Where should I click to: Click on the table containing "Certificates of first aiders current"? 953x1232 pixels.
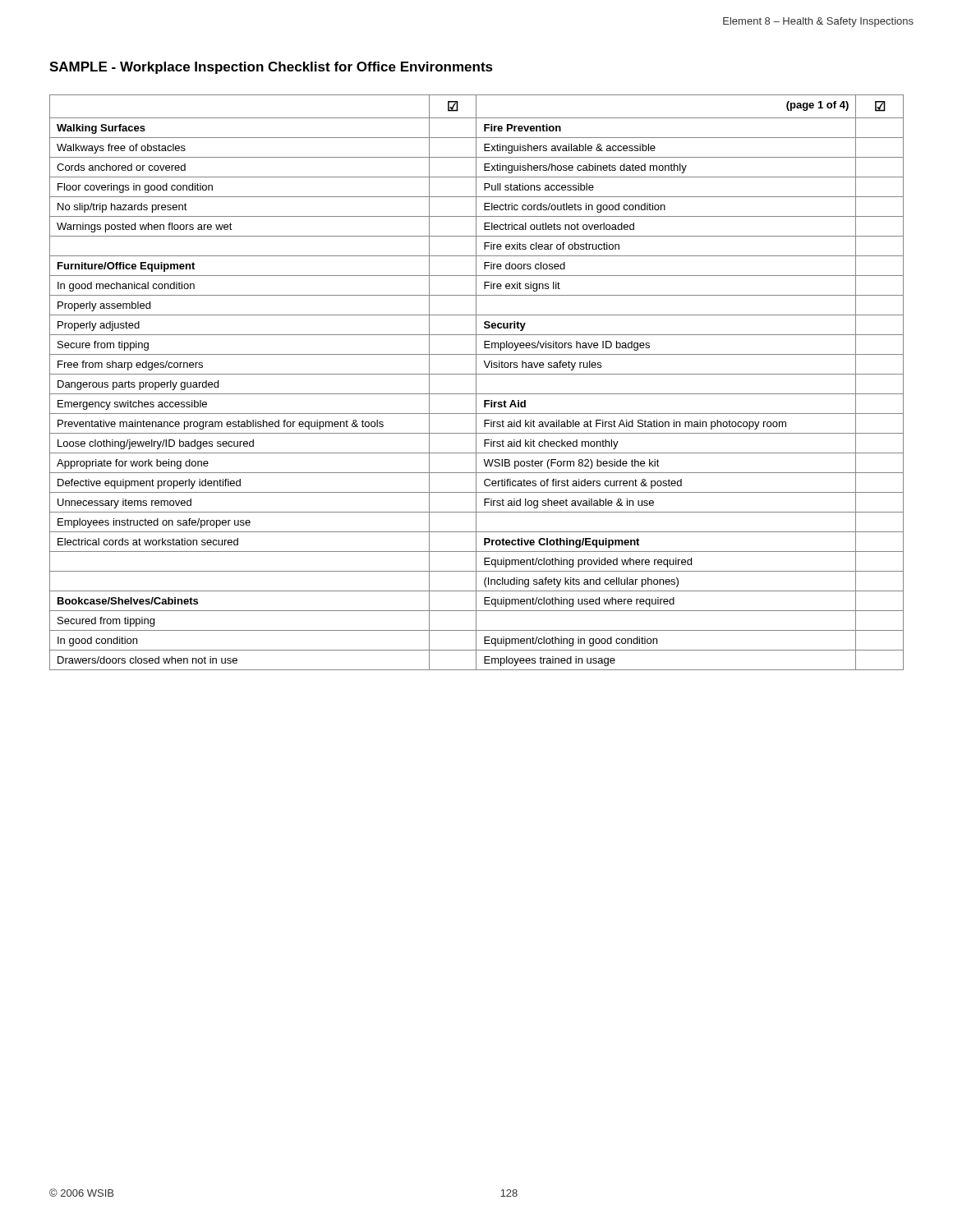476,382
